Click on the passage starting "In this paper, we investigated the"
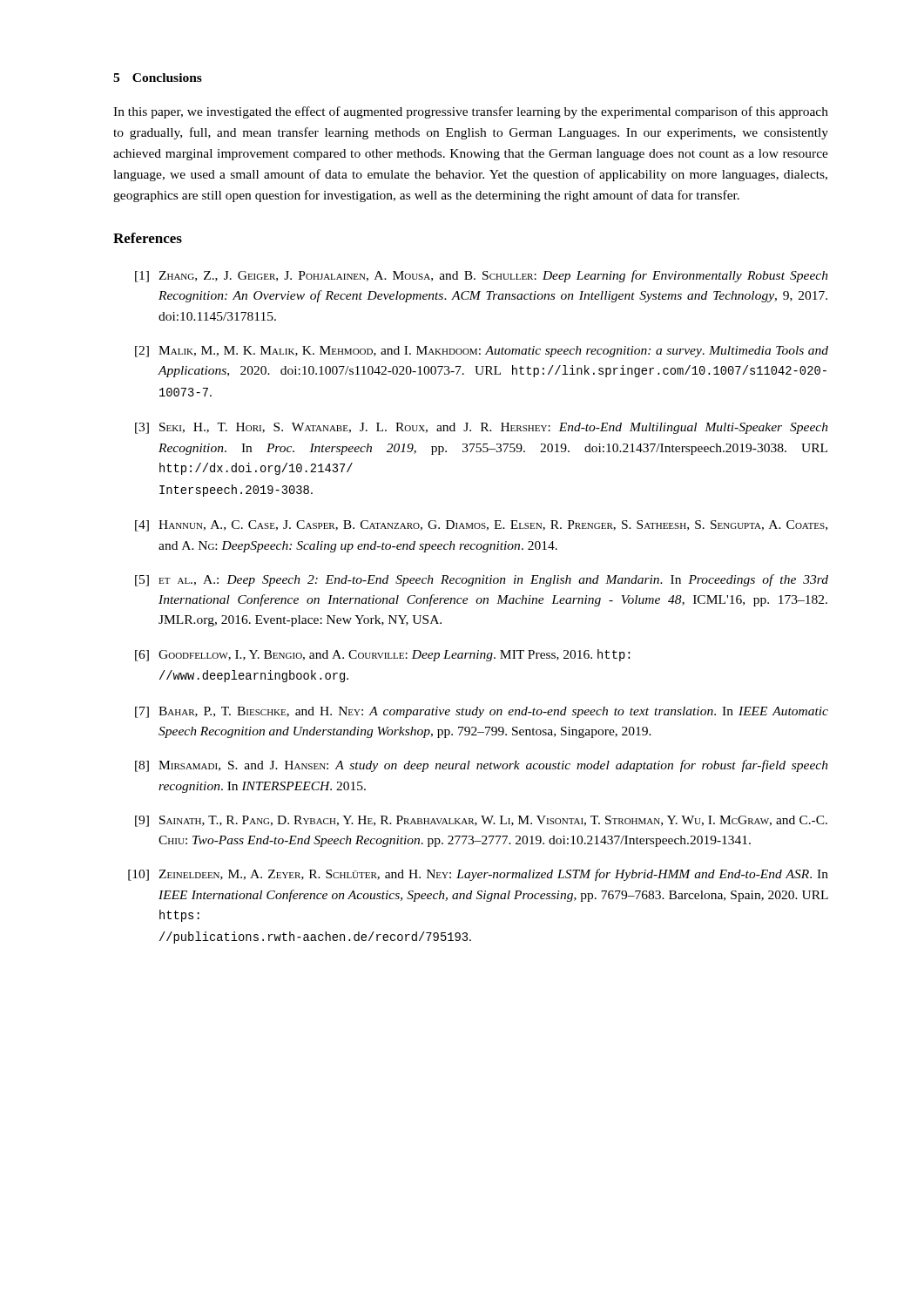Screen dimensions: 1307x924 click(471, 153)
